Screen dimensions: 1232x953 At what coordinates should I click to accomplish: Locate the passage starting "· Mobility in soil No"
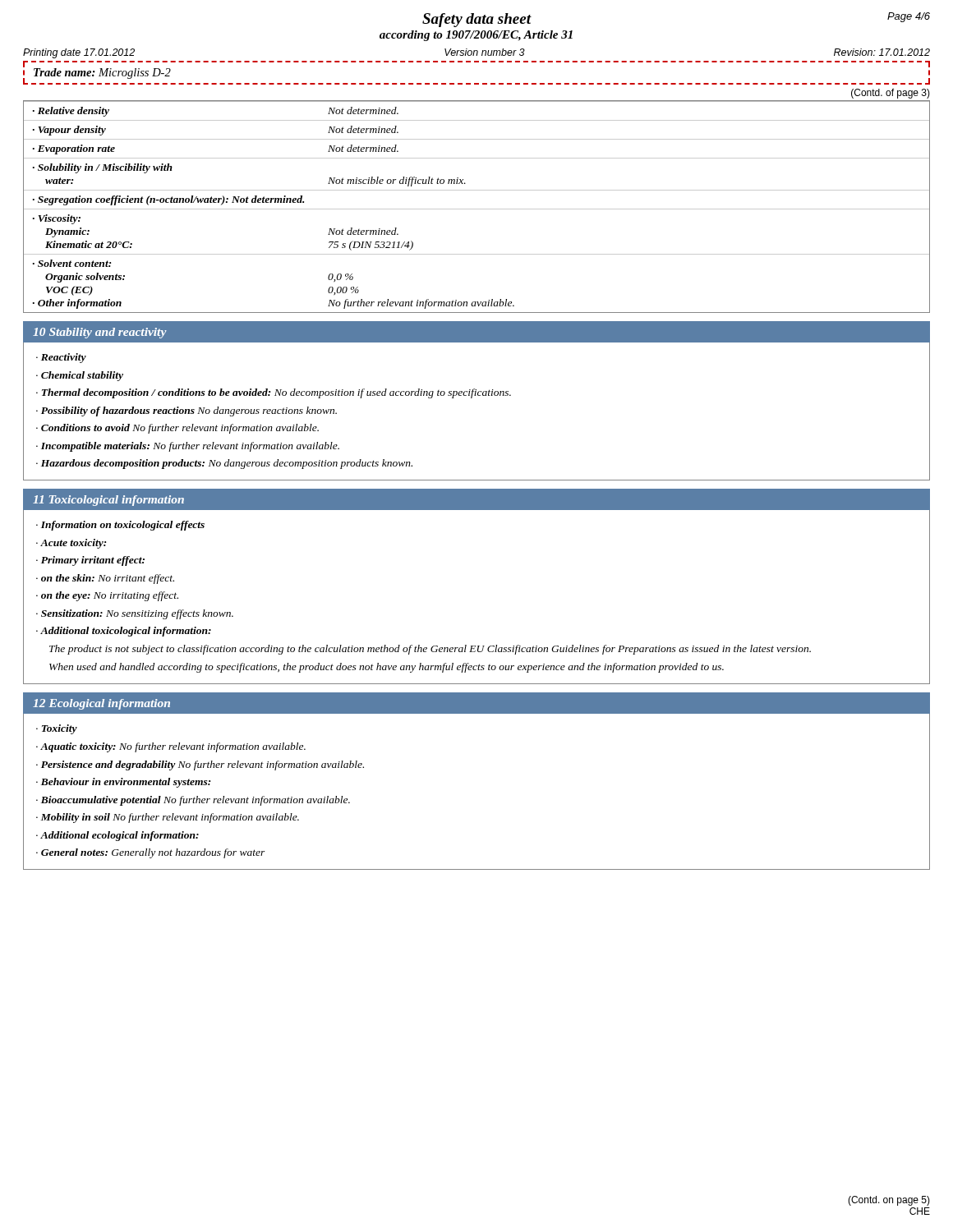click(168, 817)
